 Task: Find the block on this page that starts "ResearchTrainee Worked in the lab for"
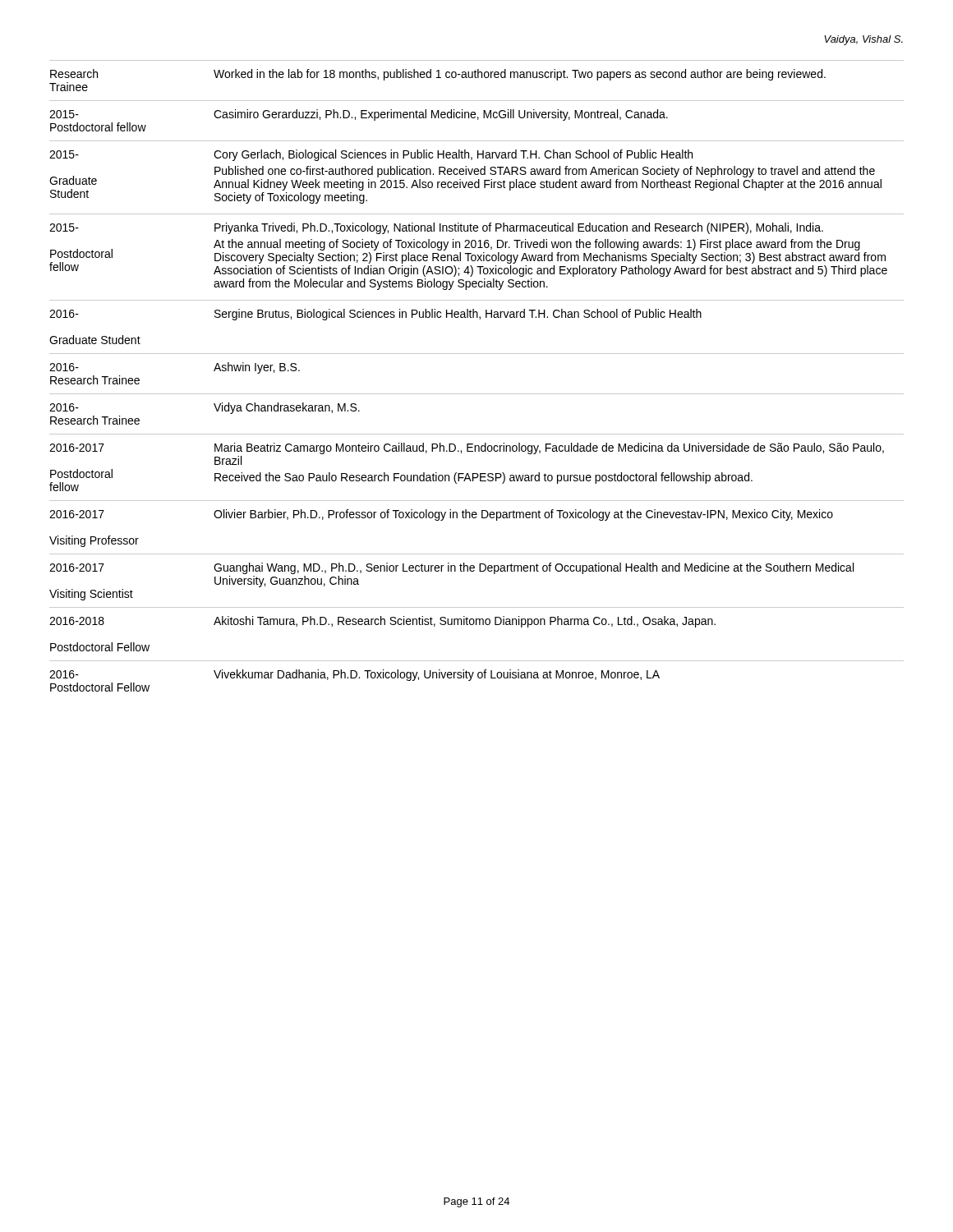476,81
